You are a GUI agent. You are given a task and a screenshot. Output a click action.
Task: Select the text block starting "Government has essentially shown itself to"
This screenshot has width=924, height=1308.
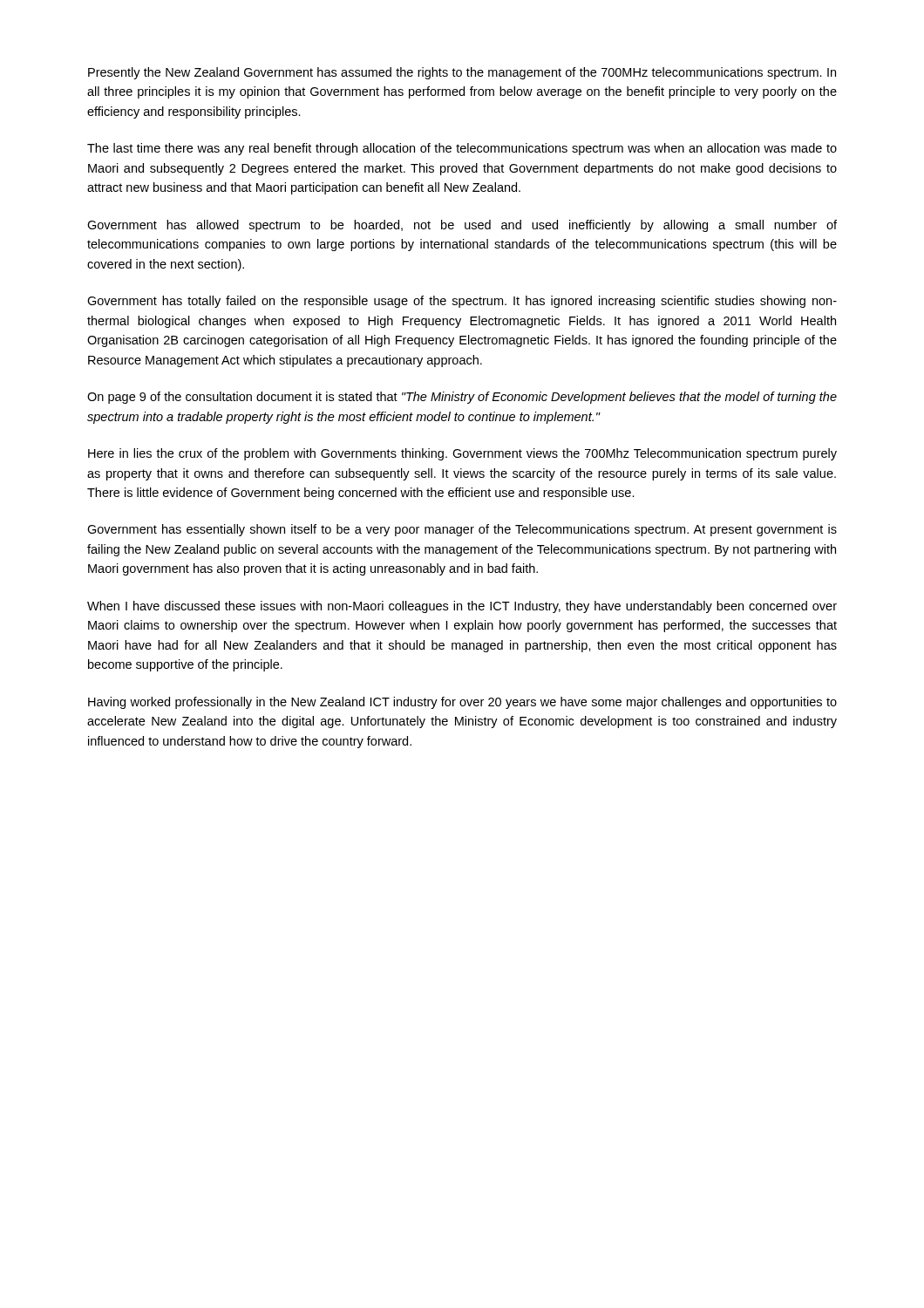click(x=462, y=549)
